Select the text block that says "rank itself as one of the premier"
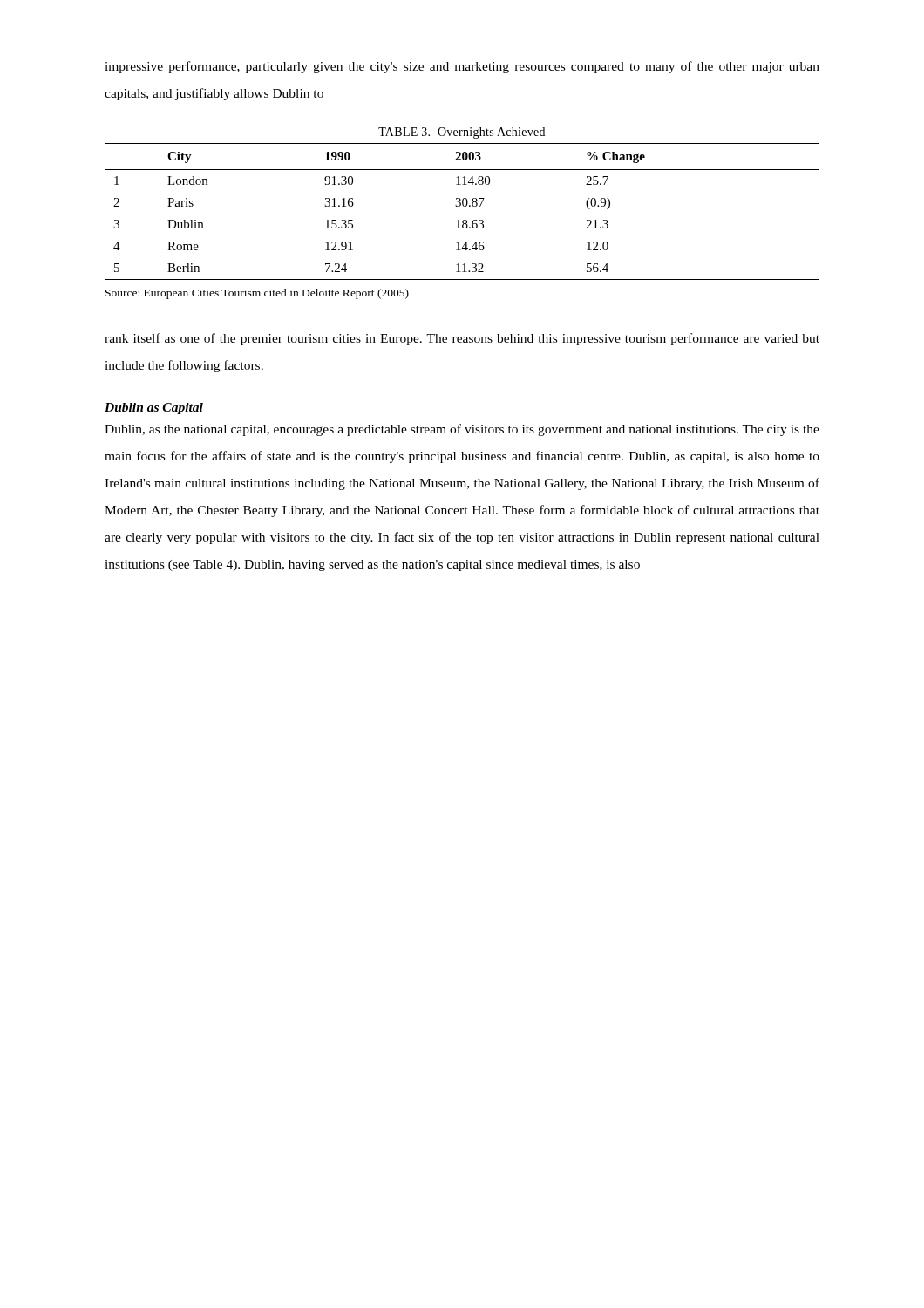The width and height of the screenshot is (924, 1308). 462,351
